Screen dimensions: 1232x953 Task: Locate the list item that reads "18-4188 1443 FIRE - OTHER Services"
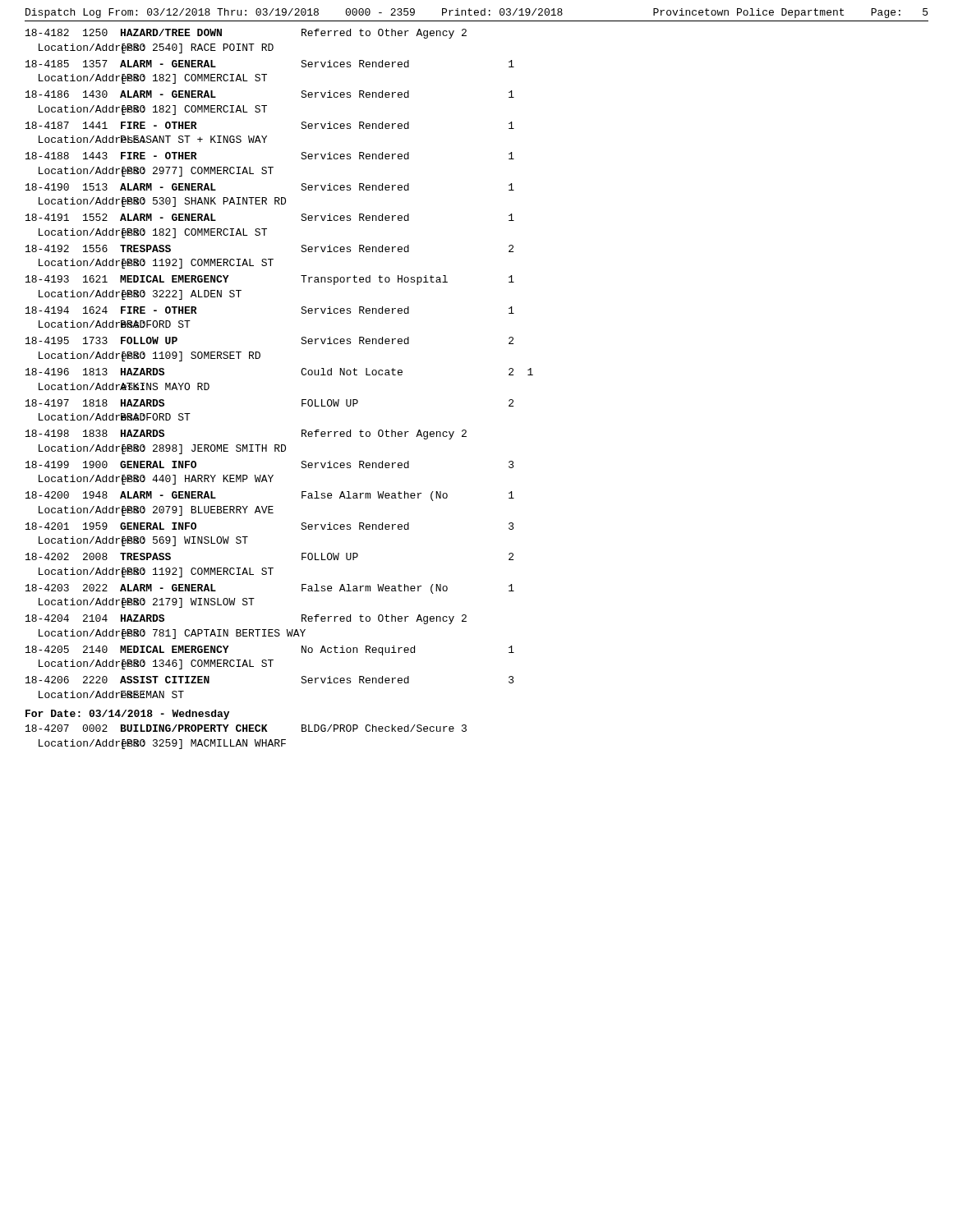click(x=270, y=164)
